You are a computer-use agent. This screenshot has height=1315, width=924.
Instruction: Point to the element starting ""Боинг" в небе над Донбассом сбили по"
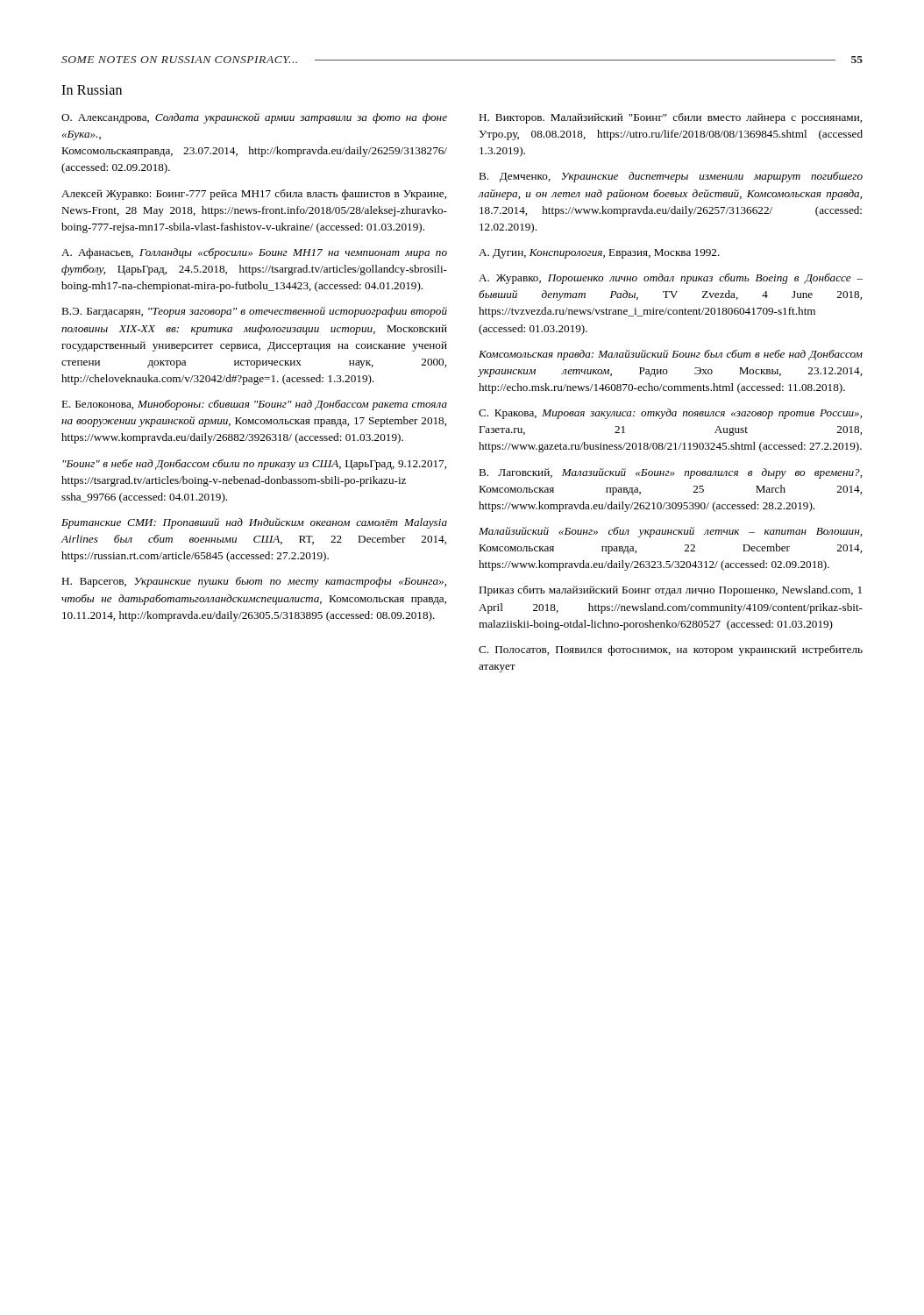[254, 480]
